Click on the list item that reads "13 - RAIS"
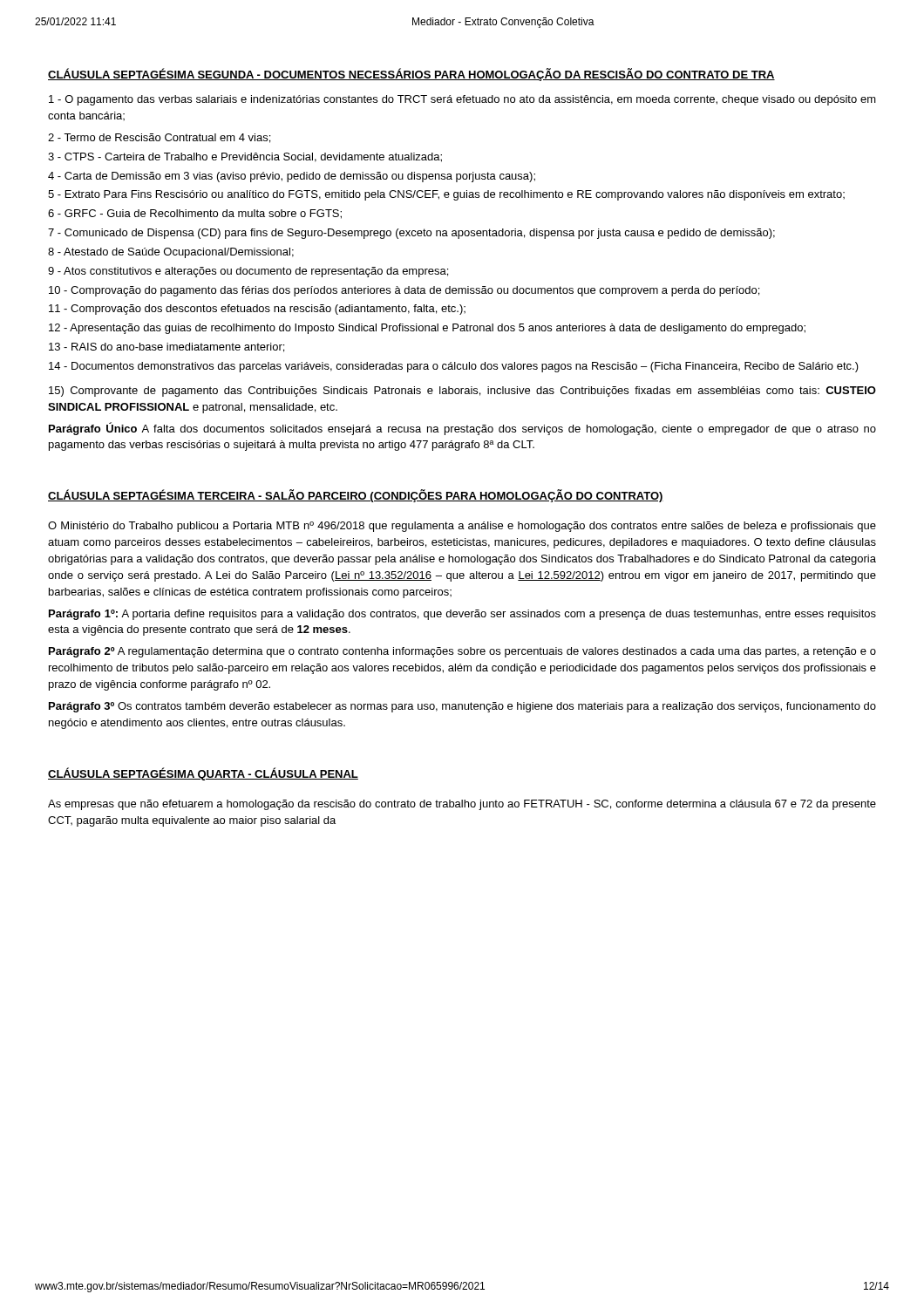The width and height of the screenshot is (924, 1308). point(167,347)
